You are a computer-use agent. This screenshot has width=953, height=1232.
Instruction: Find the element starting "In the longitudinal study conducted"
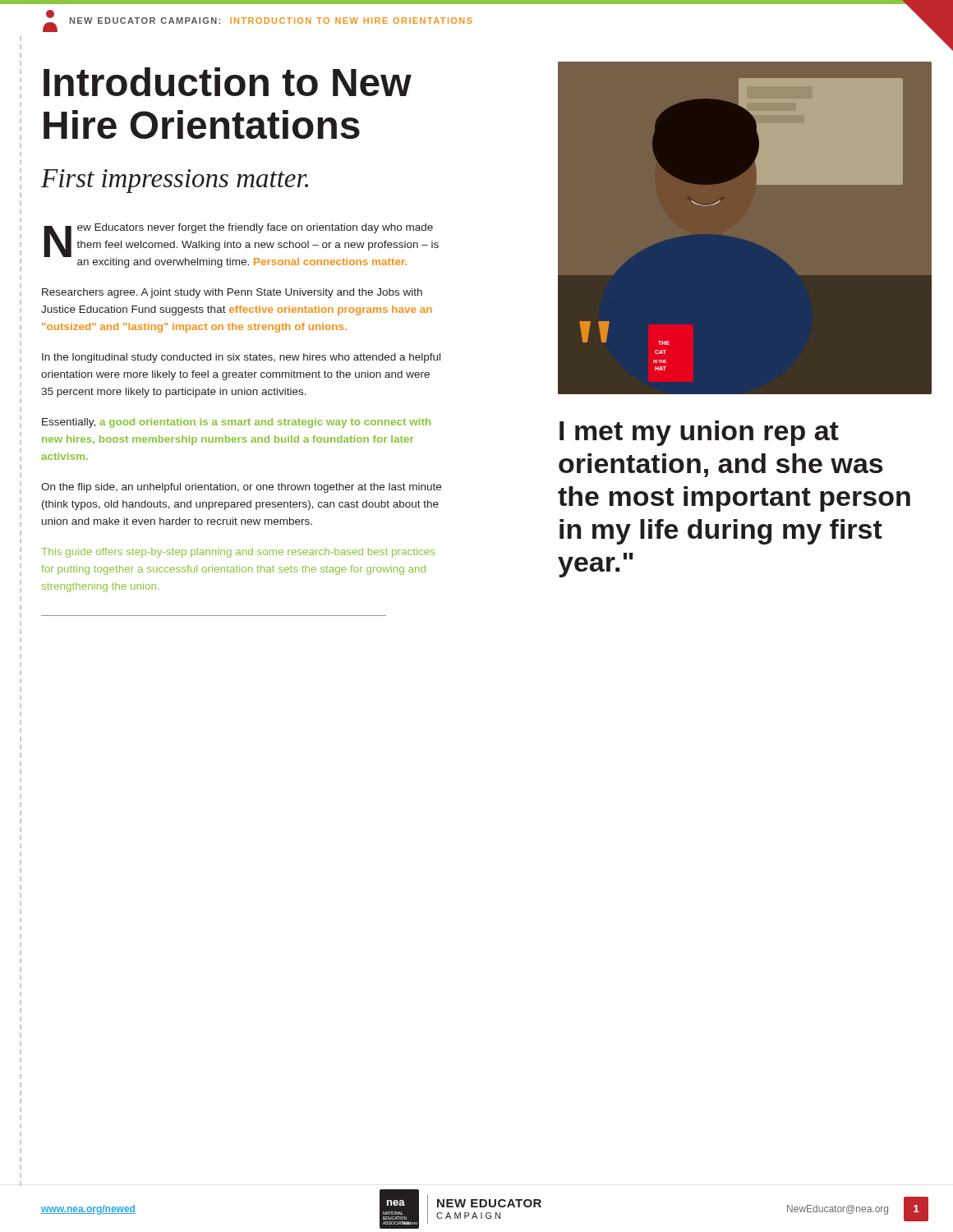[x=241, y=374]
